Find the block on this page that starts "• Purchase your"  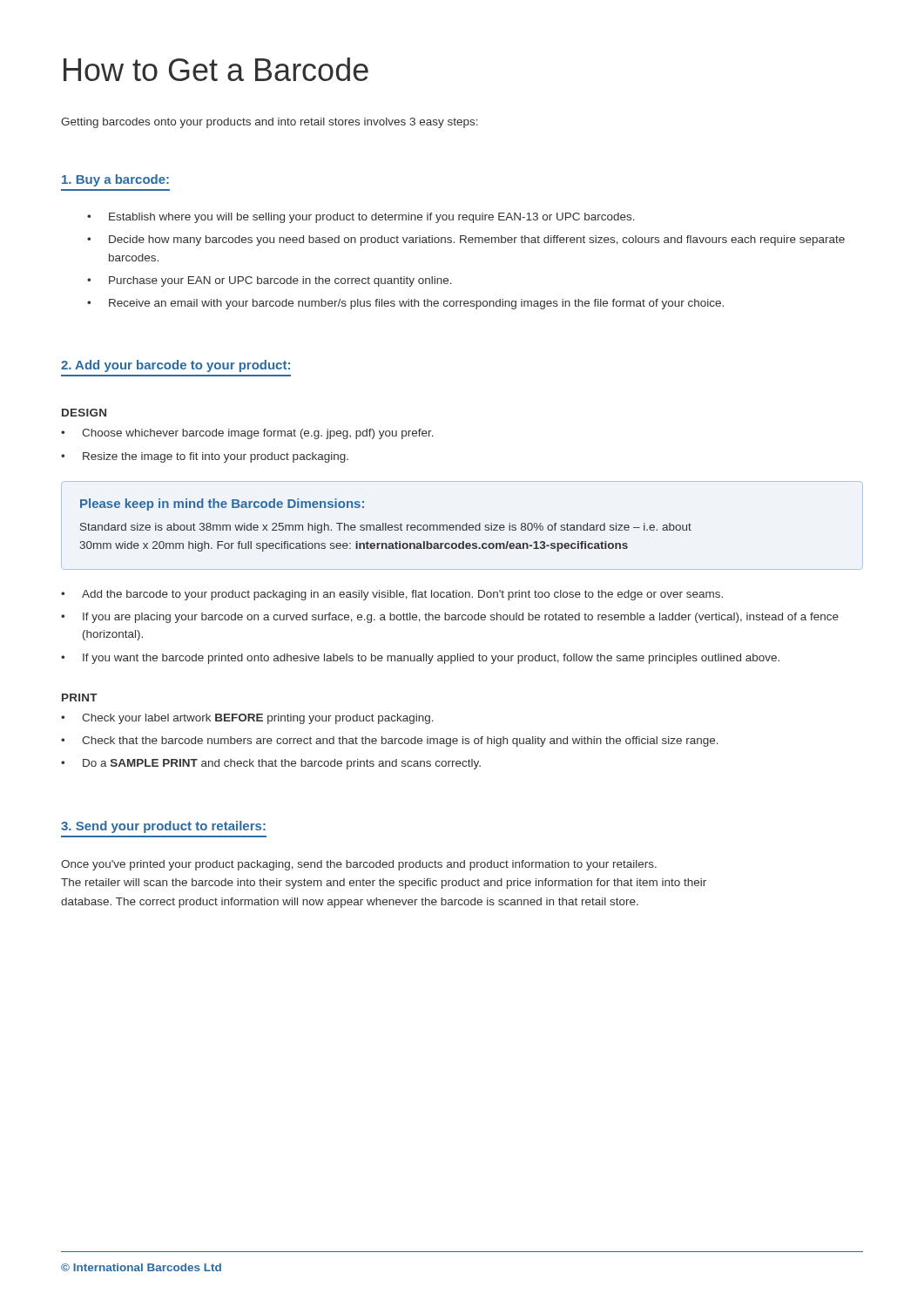tap(270, 281)
